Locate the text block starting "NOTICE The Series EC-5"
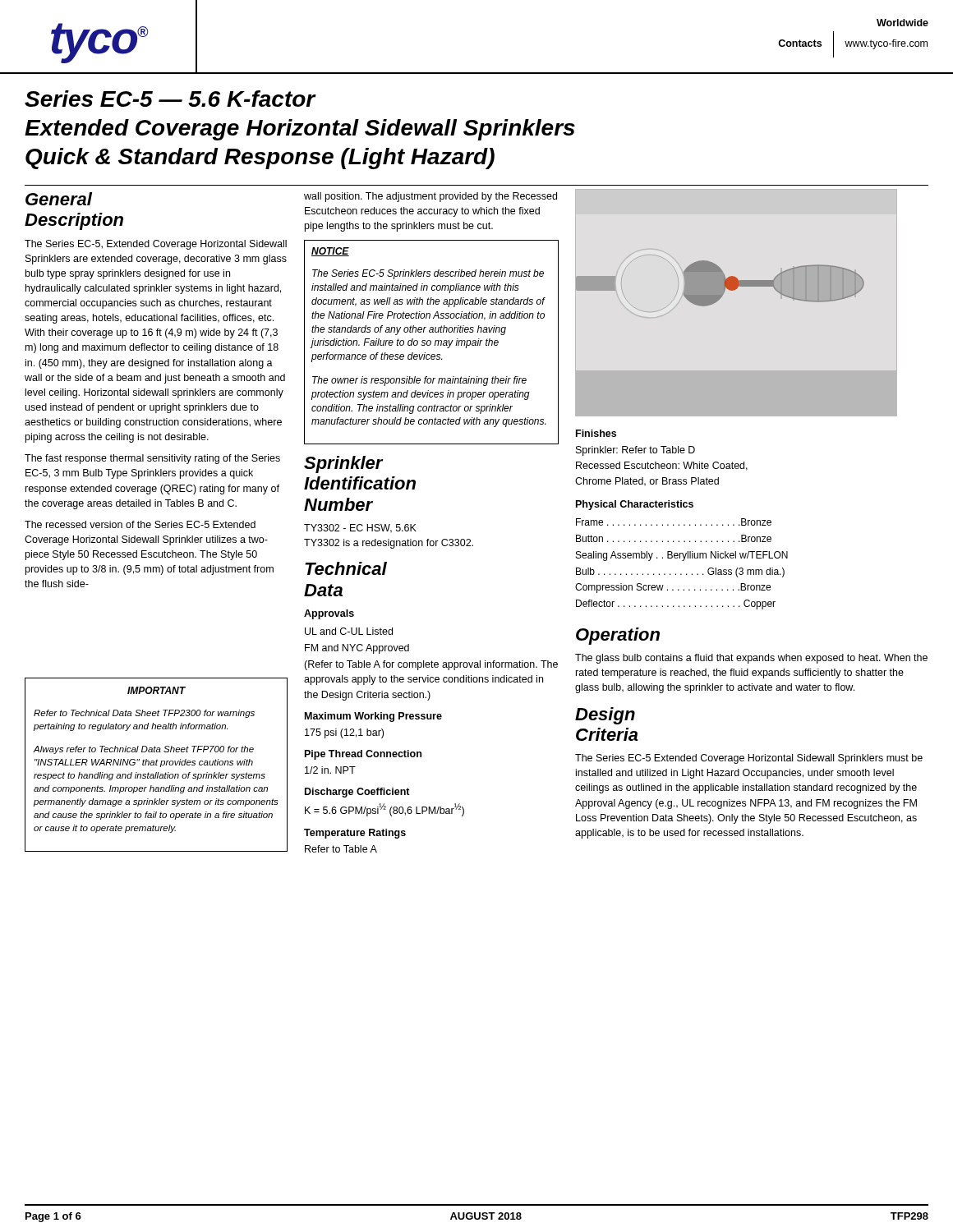Viewport: 953px width, 1232px height. [x=431, y=337]
